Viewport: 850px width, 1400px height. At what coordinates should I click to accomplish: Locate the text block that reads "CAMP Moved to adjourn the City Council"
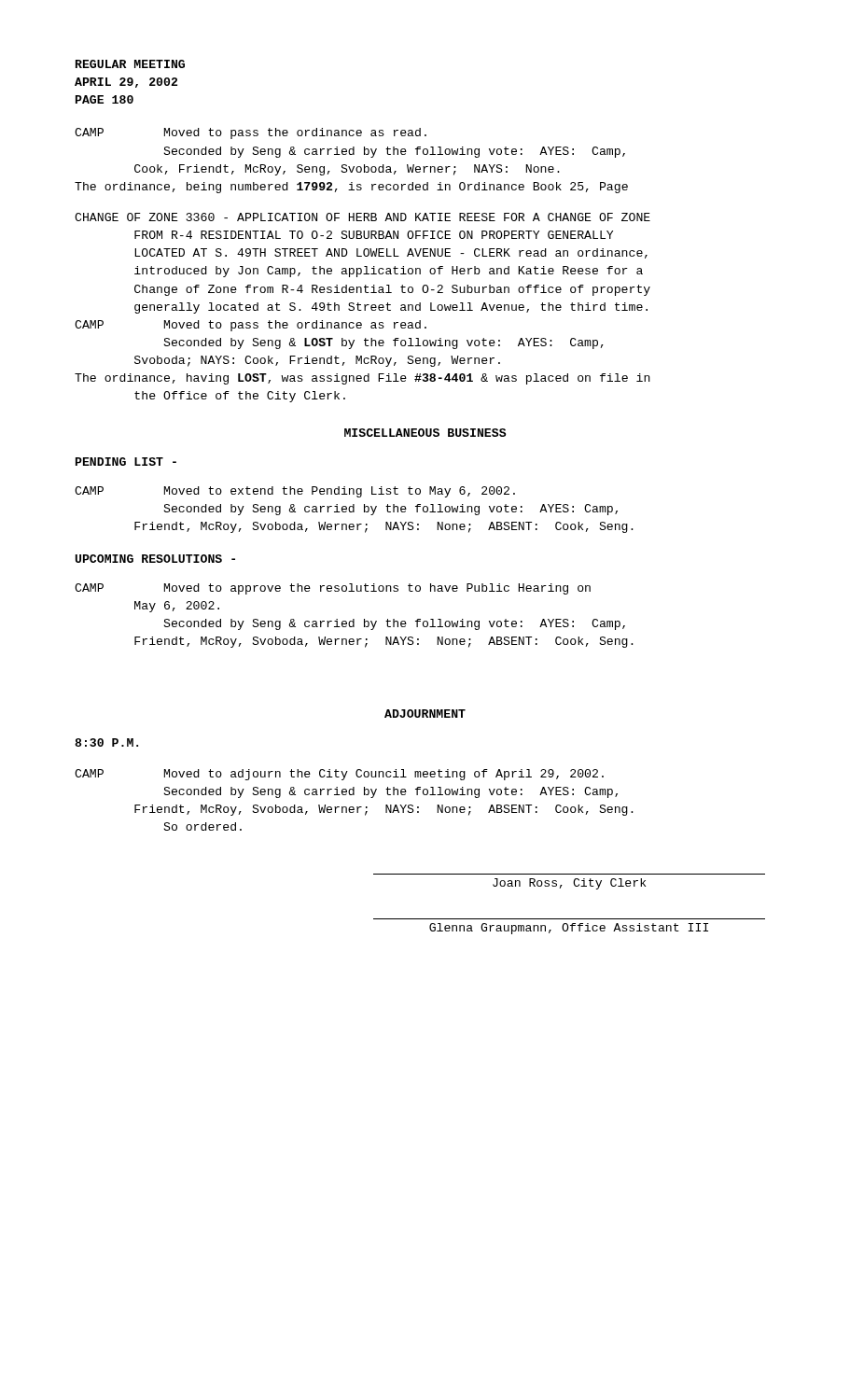coord(355,801)
